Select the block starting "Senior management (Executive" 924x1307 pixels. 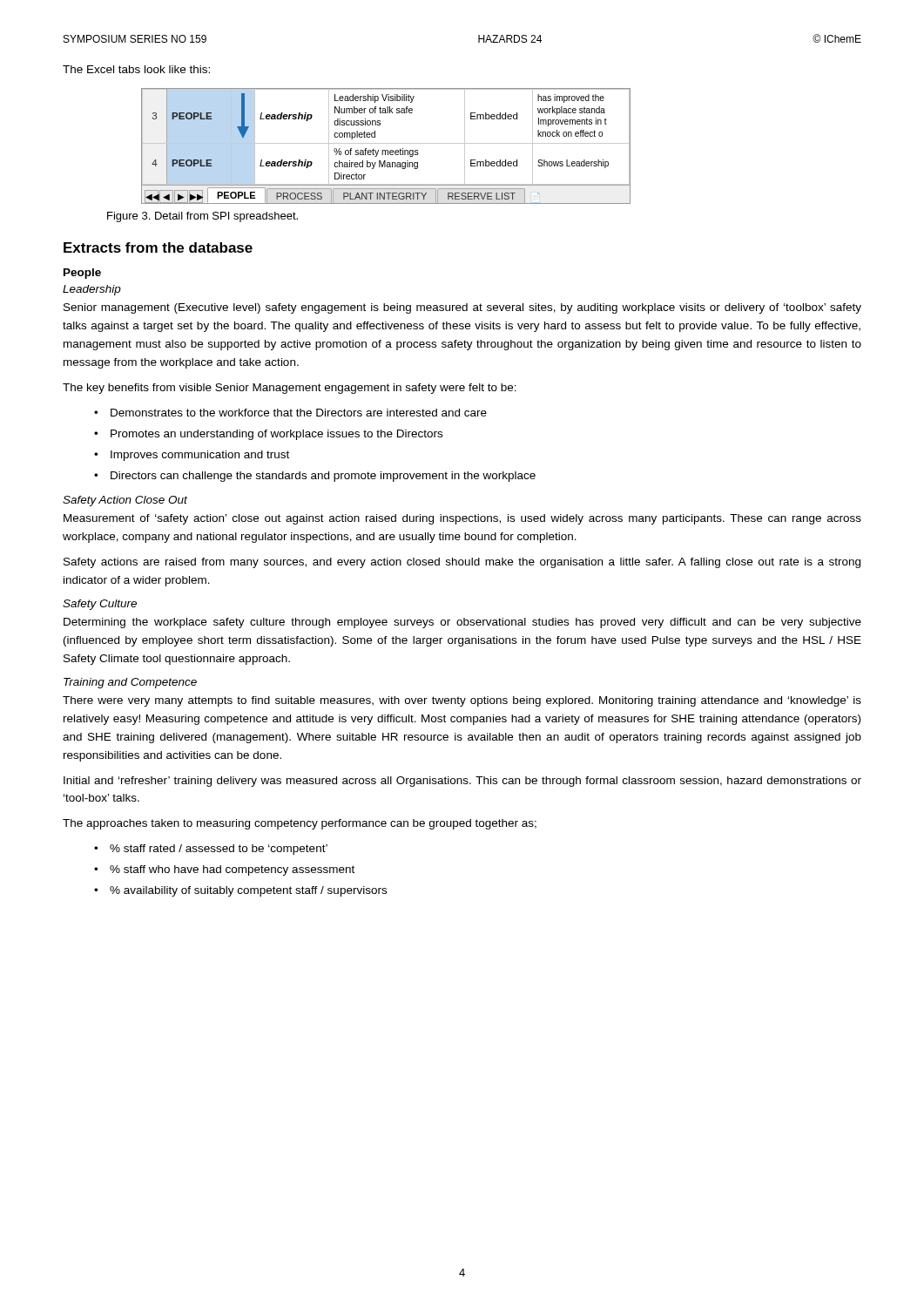tap(462, 335)
